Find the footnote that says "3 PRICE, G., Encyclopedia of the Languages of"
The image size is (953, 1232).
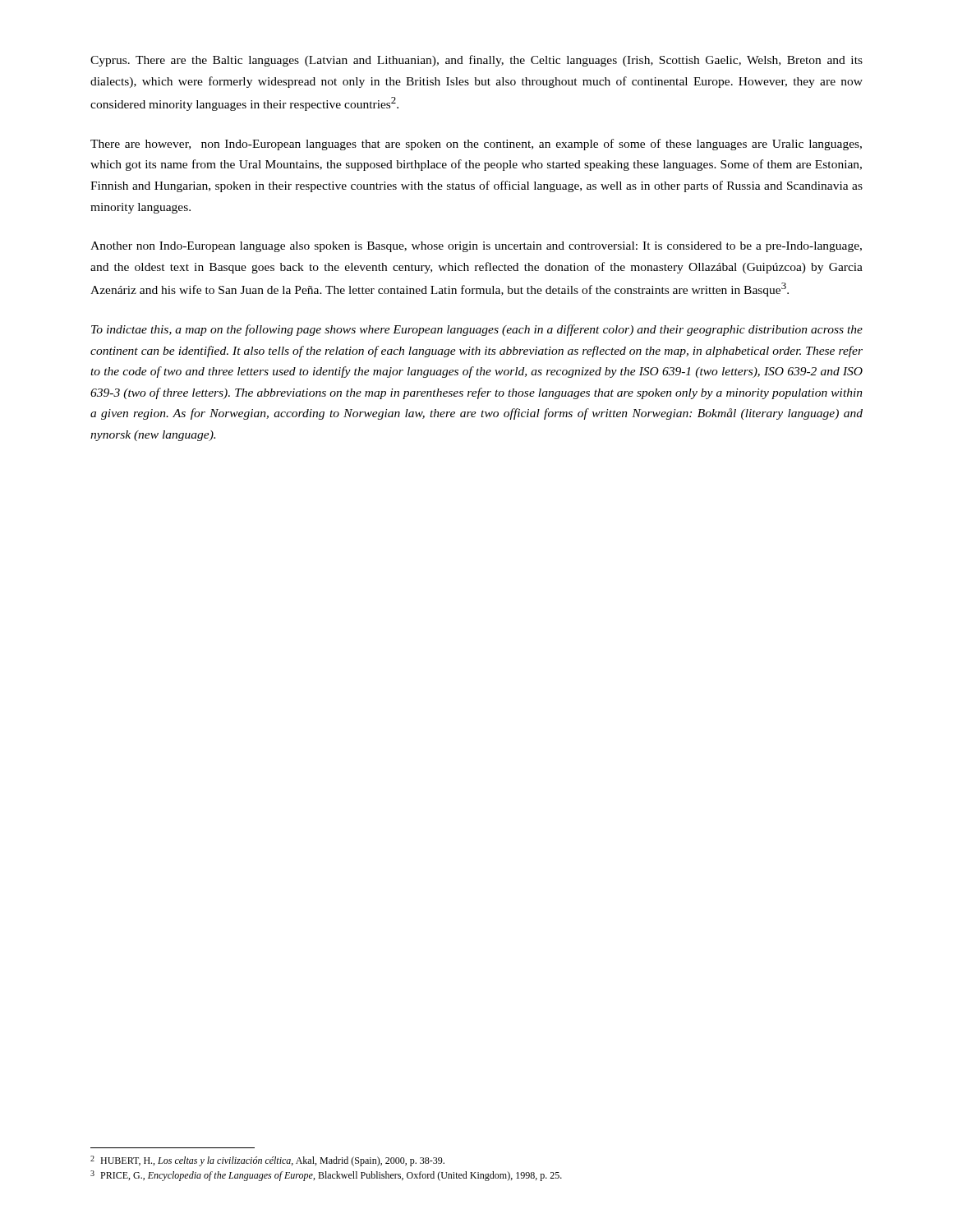click(x=326, y=1175)
